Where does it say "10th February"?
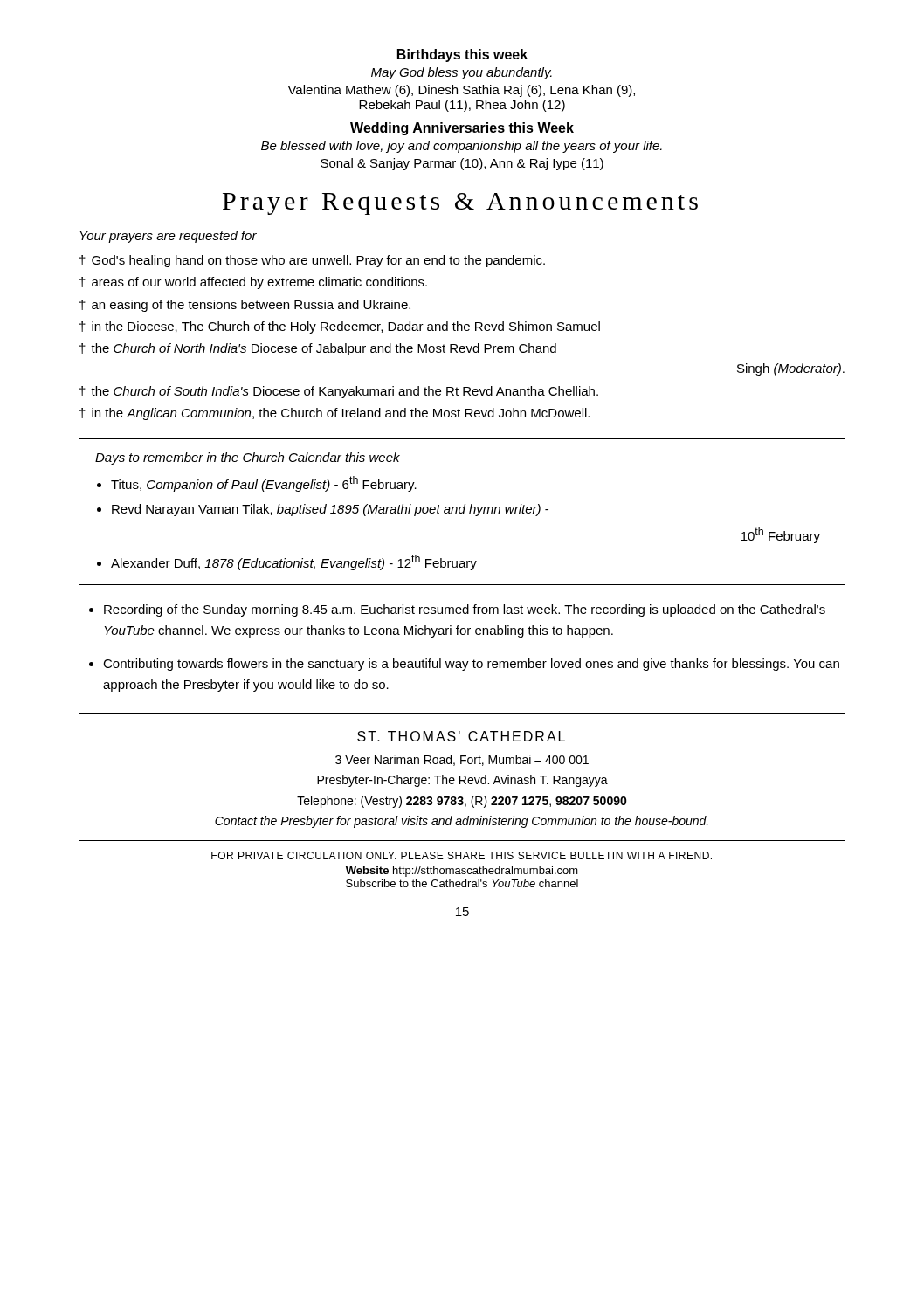This screenshot has width=924, height=1310. point(780,534)
